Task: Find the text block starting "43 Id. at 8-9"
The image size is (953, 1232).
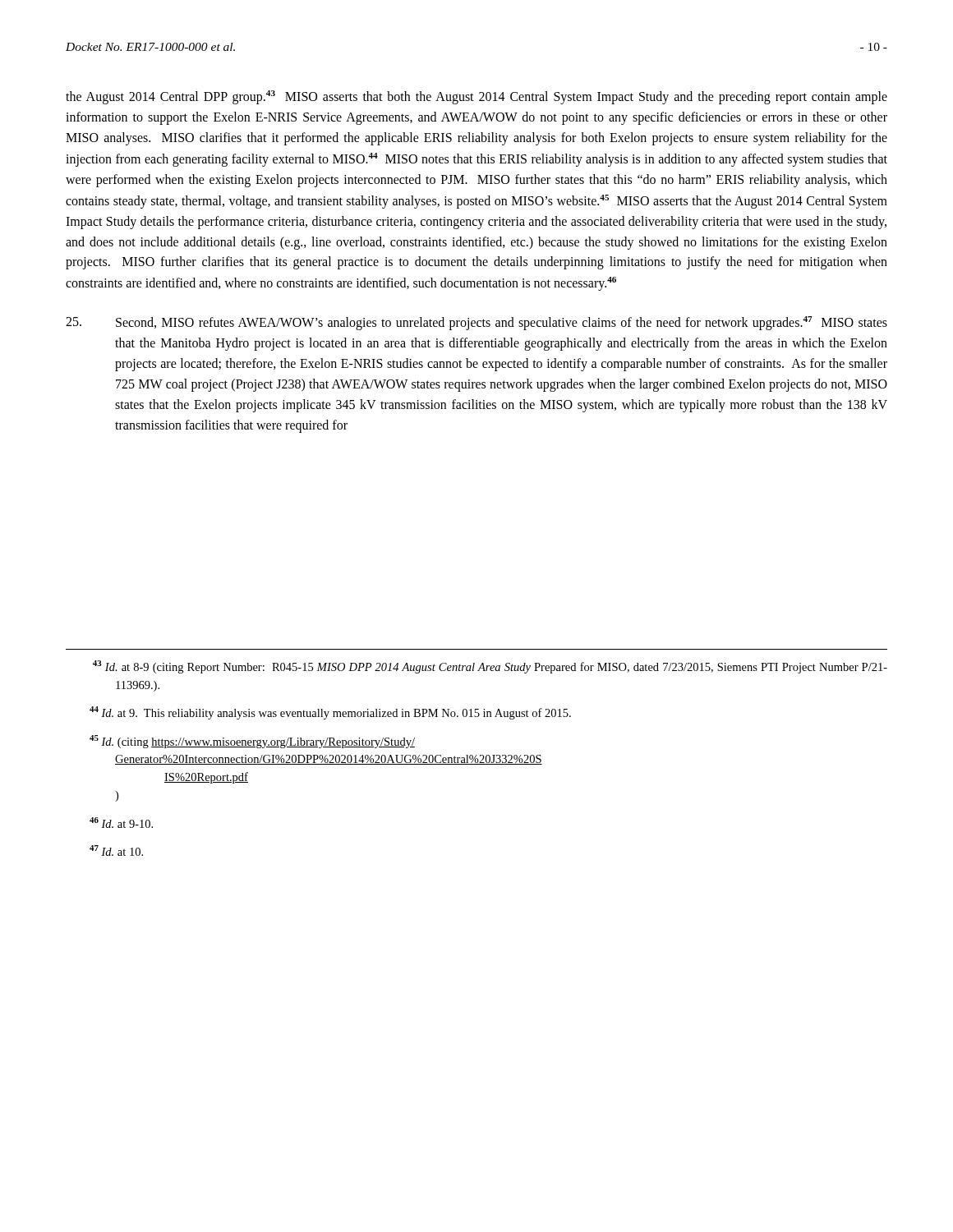Action: [476, 675]
